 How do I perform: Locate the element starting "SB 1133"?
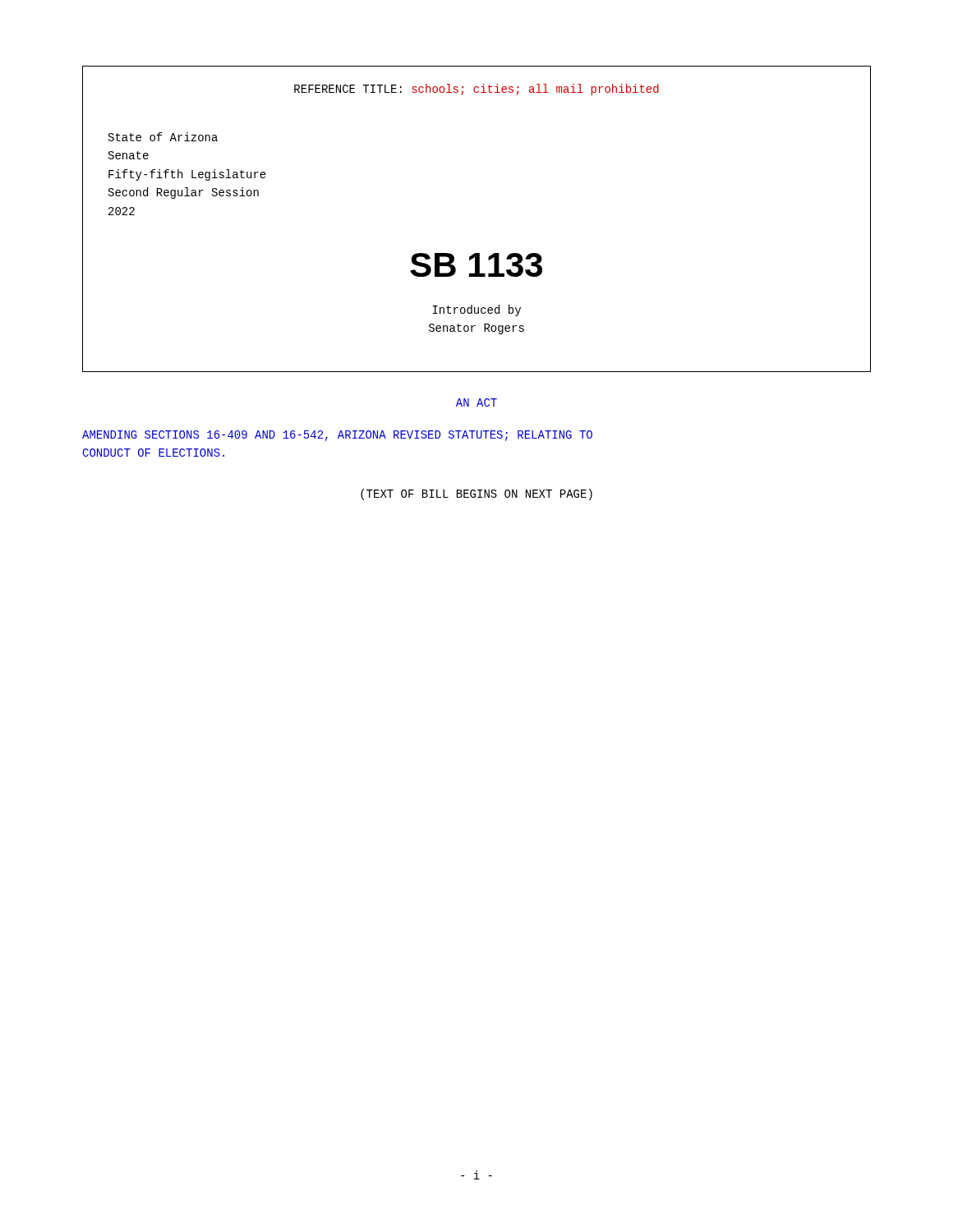pyautogui.click(x=476, y=265)
